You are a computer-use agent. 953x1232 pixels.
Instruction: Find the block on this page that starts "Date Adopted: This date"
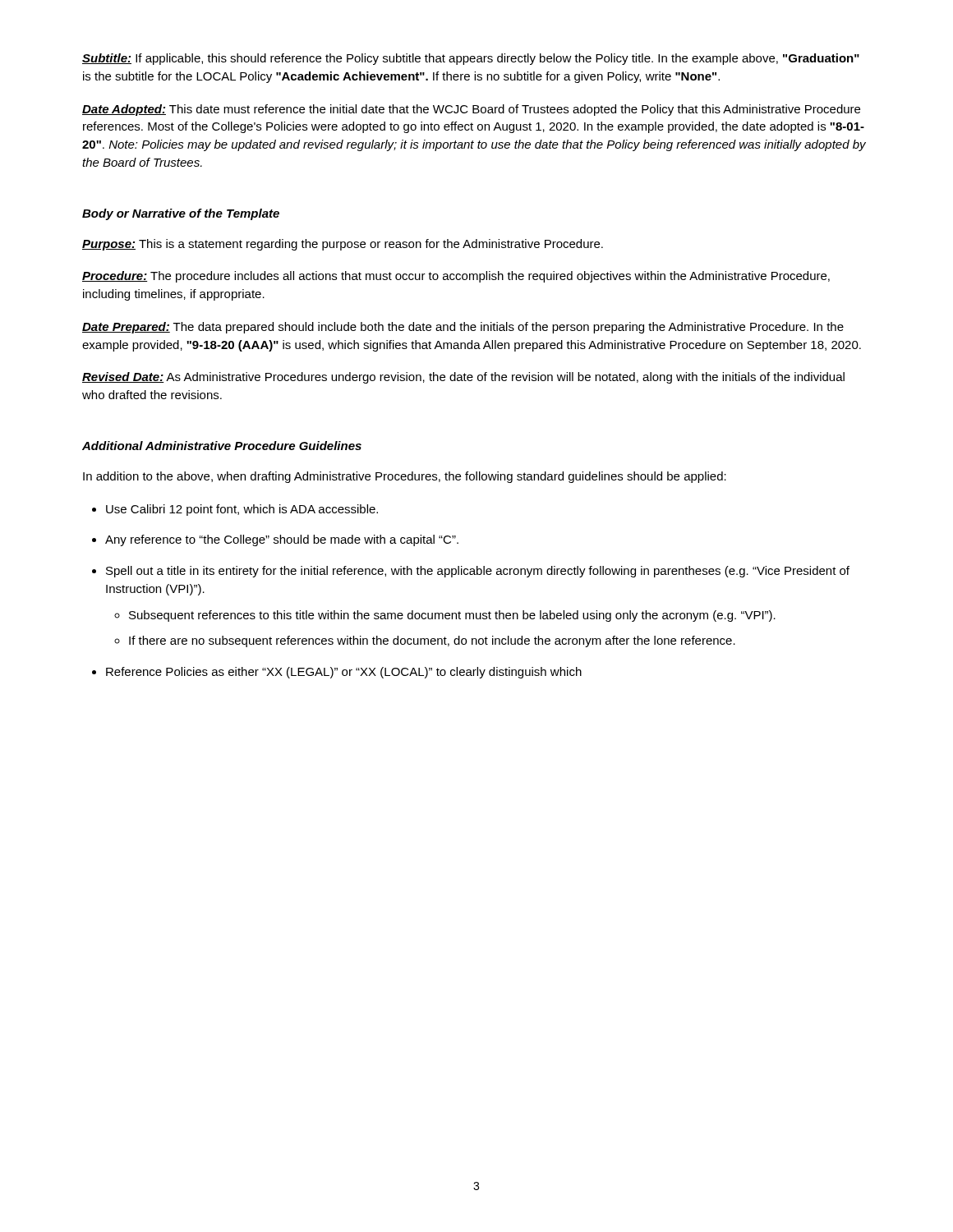(476, 136)
